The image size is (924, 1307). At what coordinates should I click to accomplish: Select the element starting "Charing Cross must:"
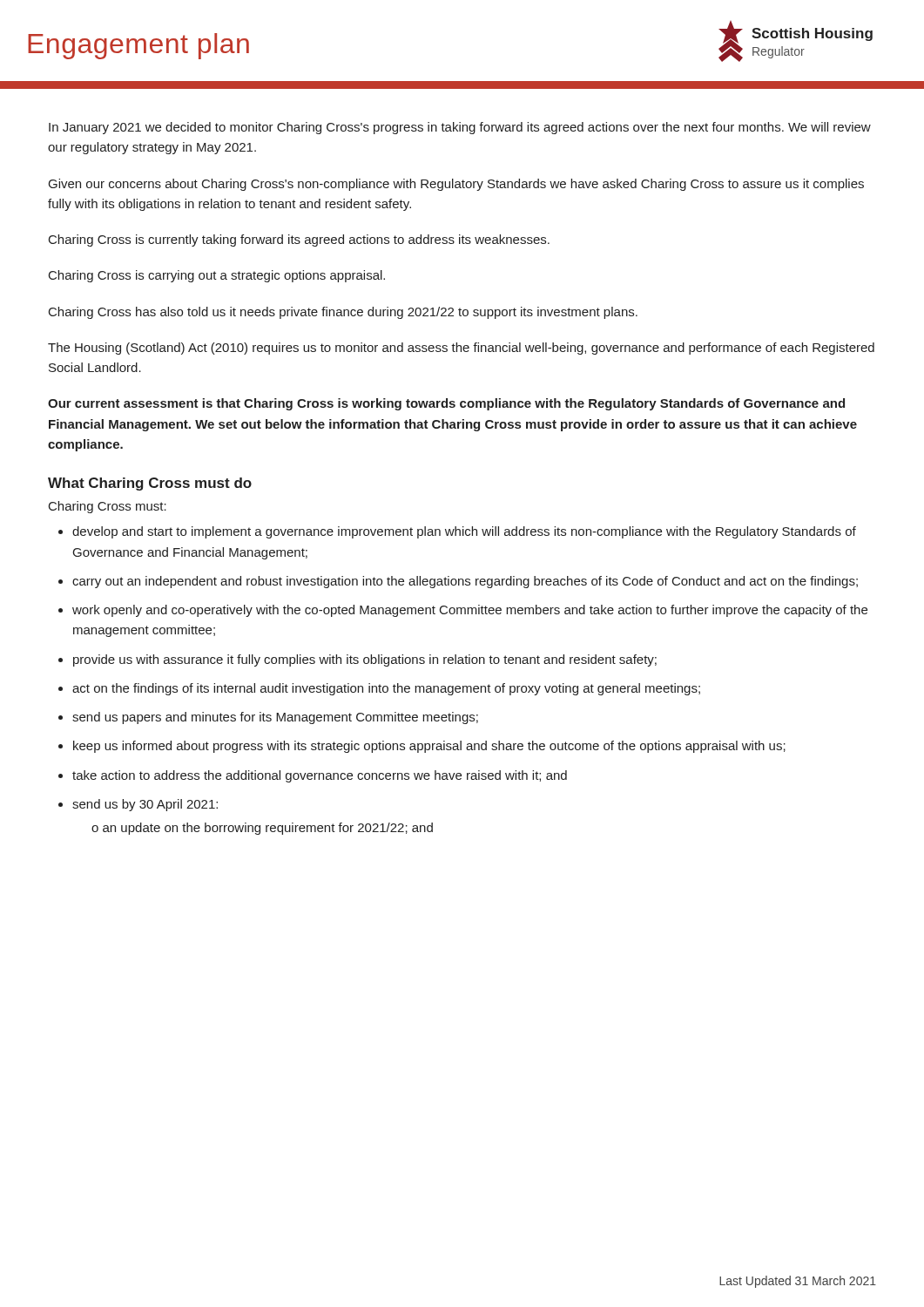107,506
